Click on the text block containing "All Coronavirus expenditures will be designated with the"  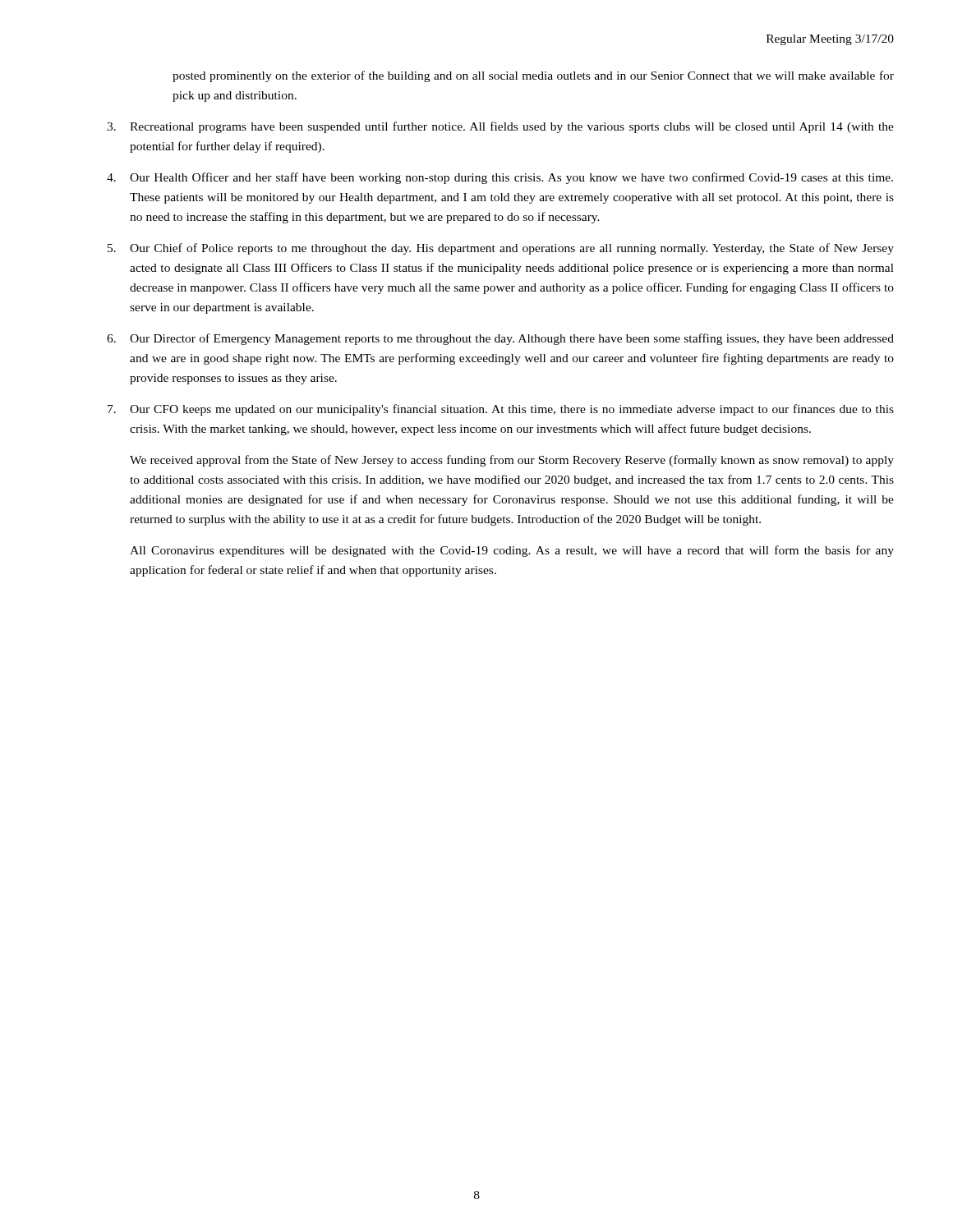pos(512,560)
